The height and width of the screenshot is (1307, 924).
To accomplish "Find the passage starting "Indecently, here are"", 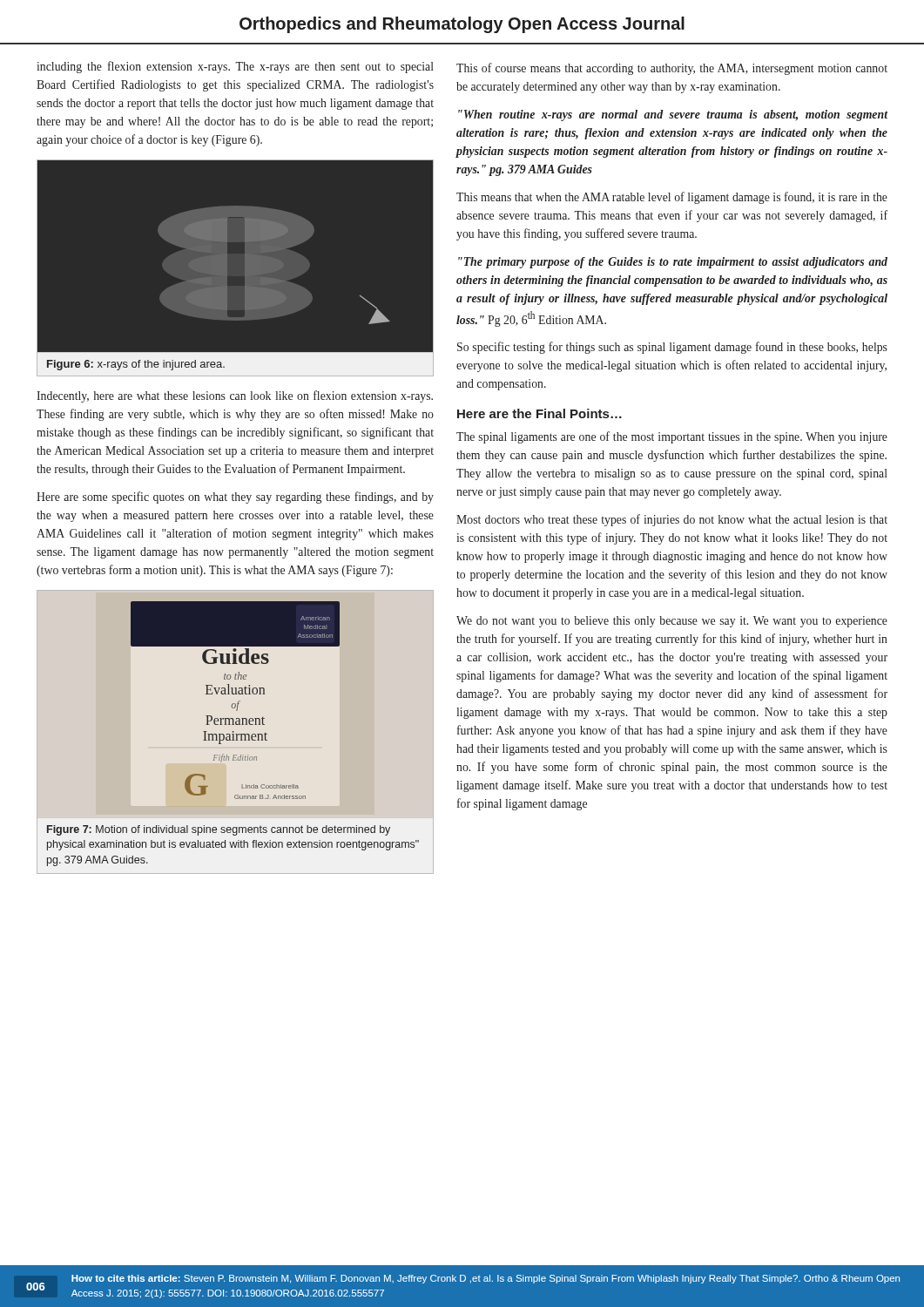I will pyautogui.click(x=235, y=432).
